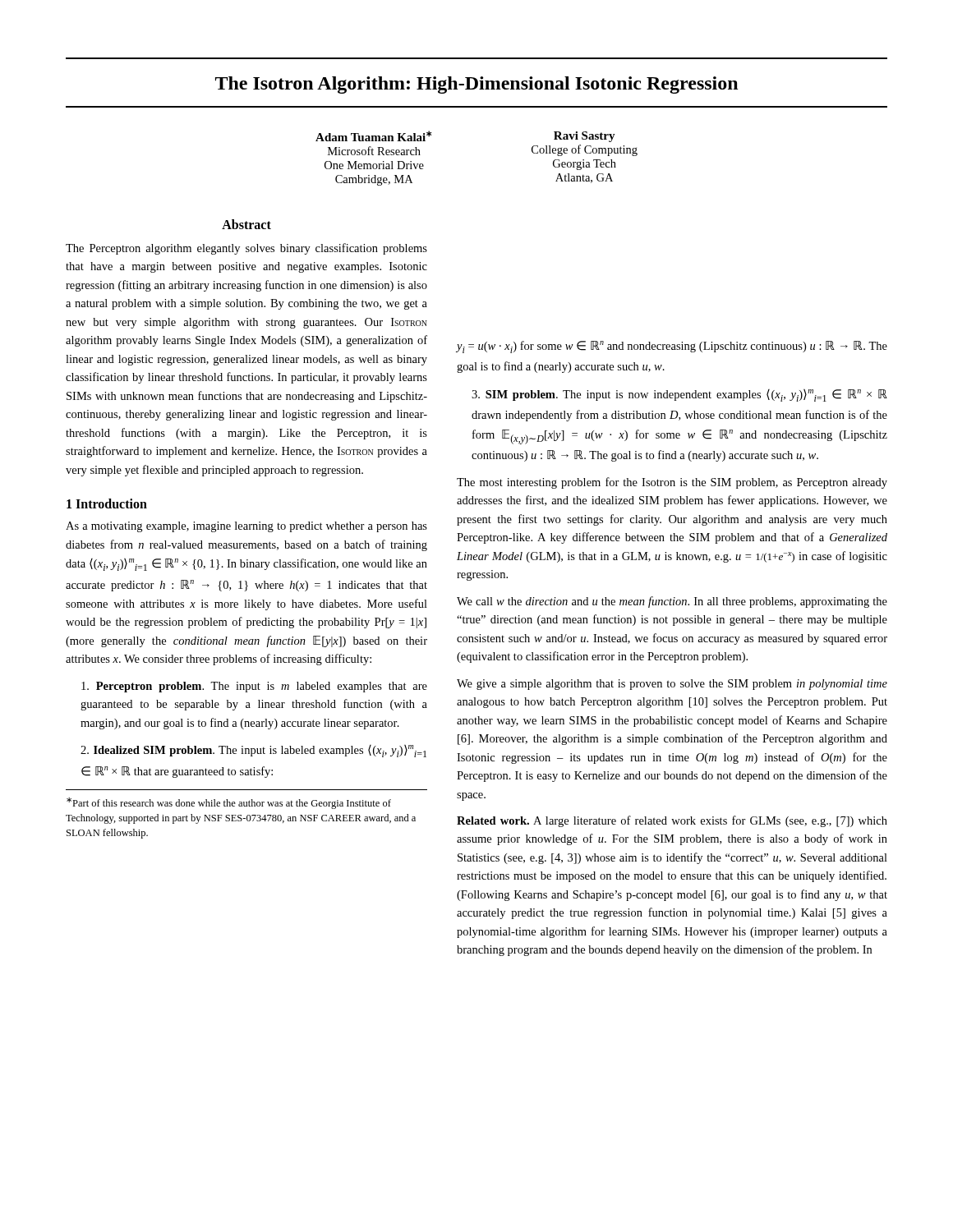Locate the section header containing "1 Introduction"
Image resolution: width=953 pixels, height=1232 pixels.
pyautogui.click(x=106, y=504)
